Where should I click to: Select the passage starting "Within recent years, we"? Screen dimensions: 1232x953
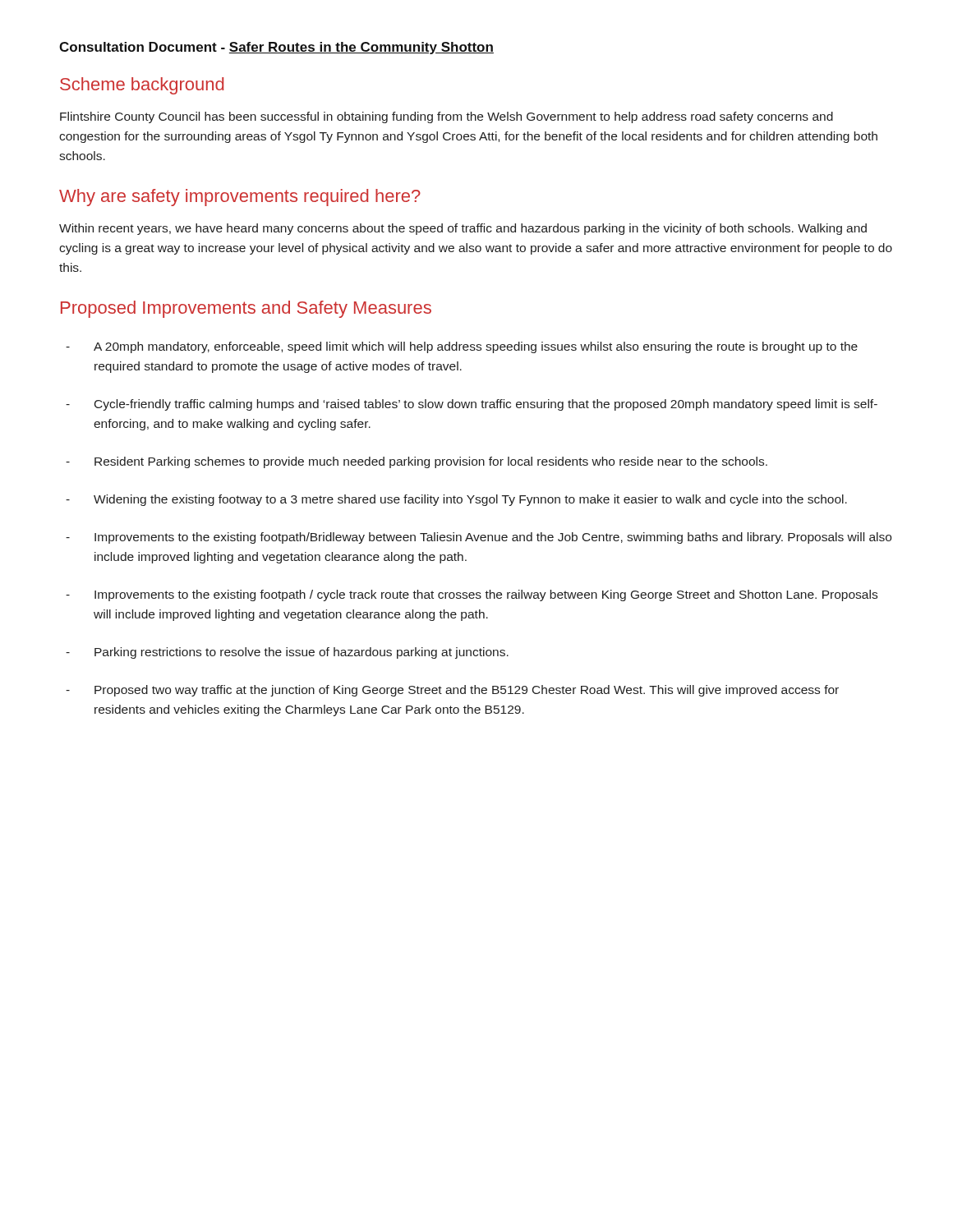pos(476,248)
